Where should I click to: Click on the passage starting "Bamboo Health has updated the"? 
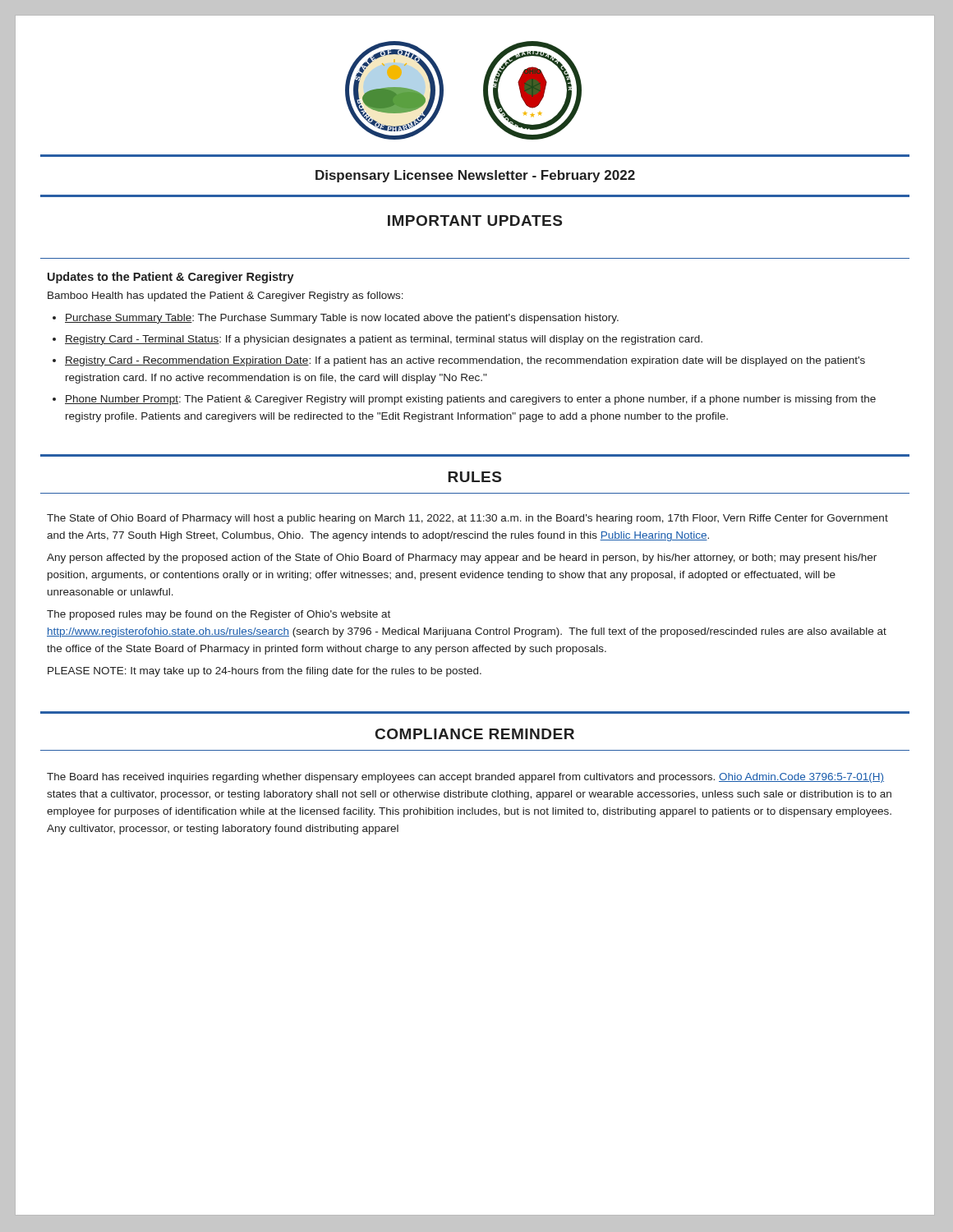point(225,295)
